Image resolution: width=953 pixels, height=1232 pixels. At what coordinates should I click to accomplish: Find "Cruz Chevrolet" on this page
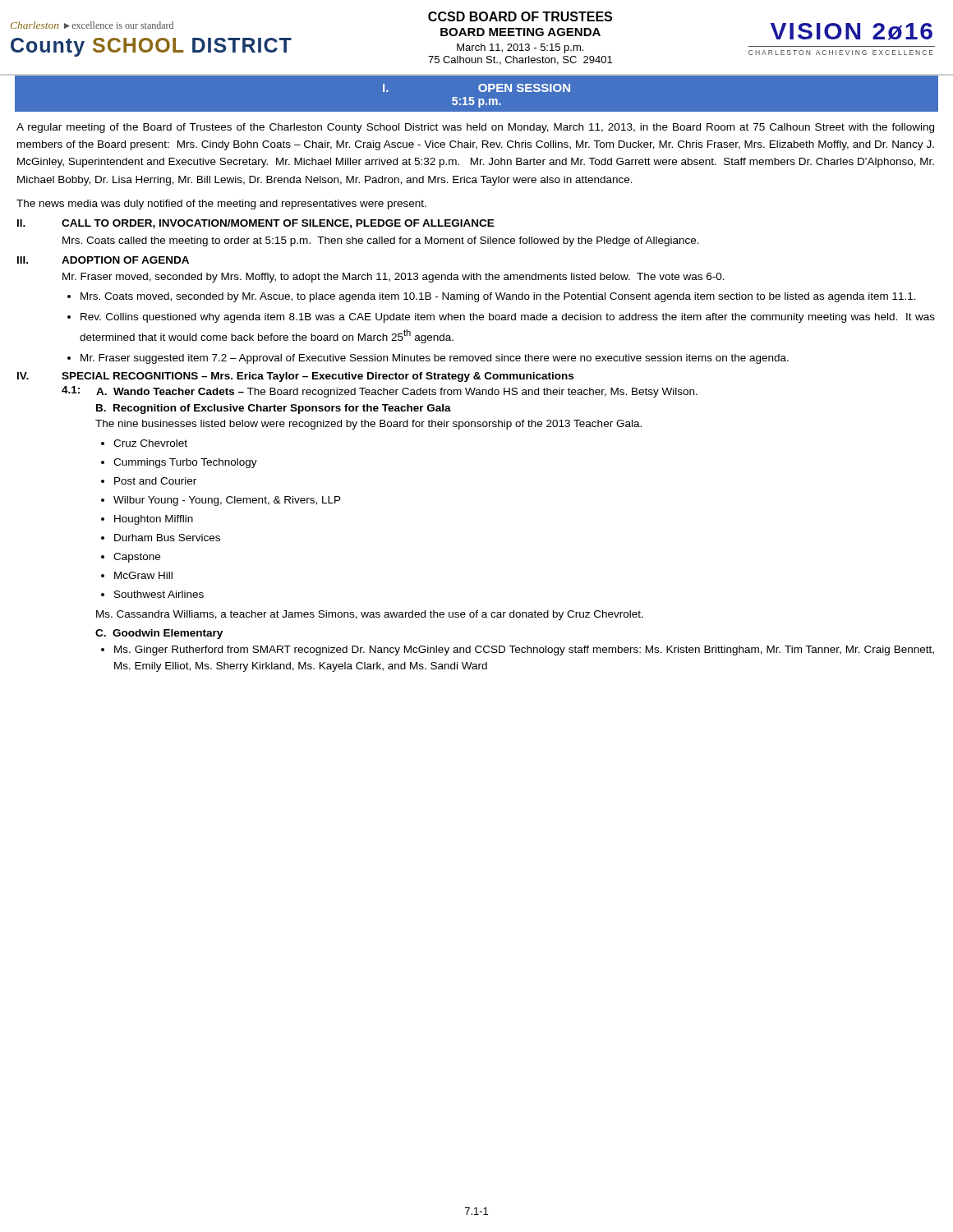[150, 443]
